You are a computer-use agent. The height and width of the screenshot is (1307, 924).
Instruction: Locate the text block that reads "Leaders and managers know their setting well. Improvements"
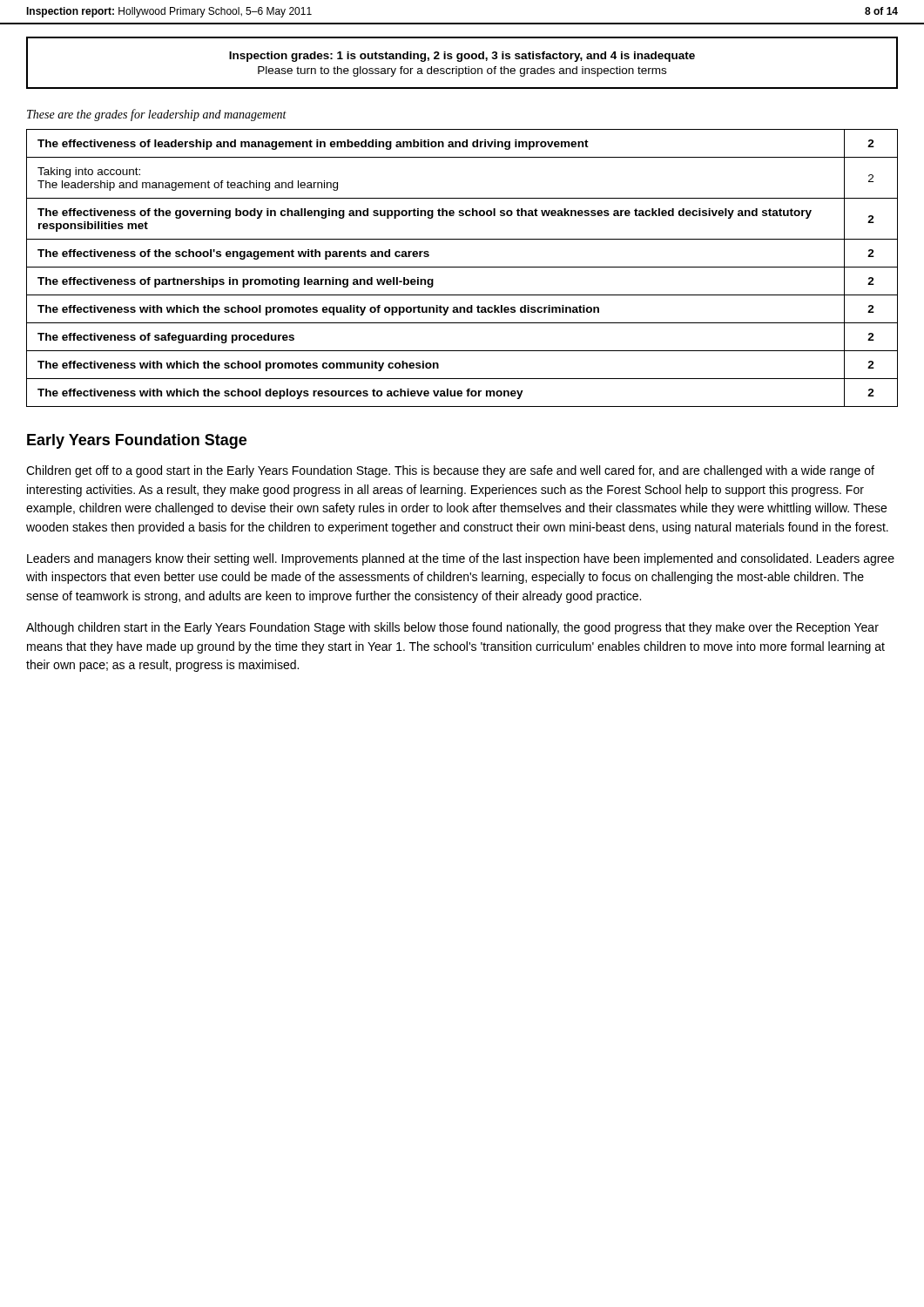460,577
